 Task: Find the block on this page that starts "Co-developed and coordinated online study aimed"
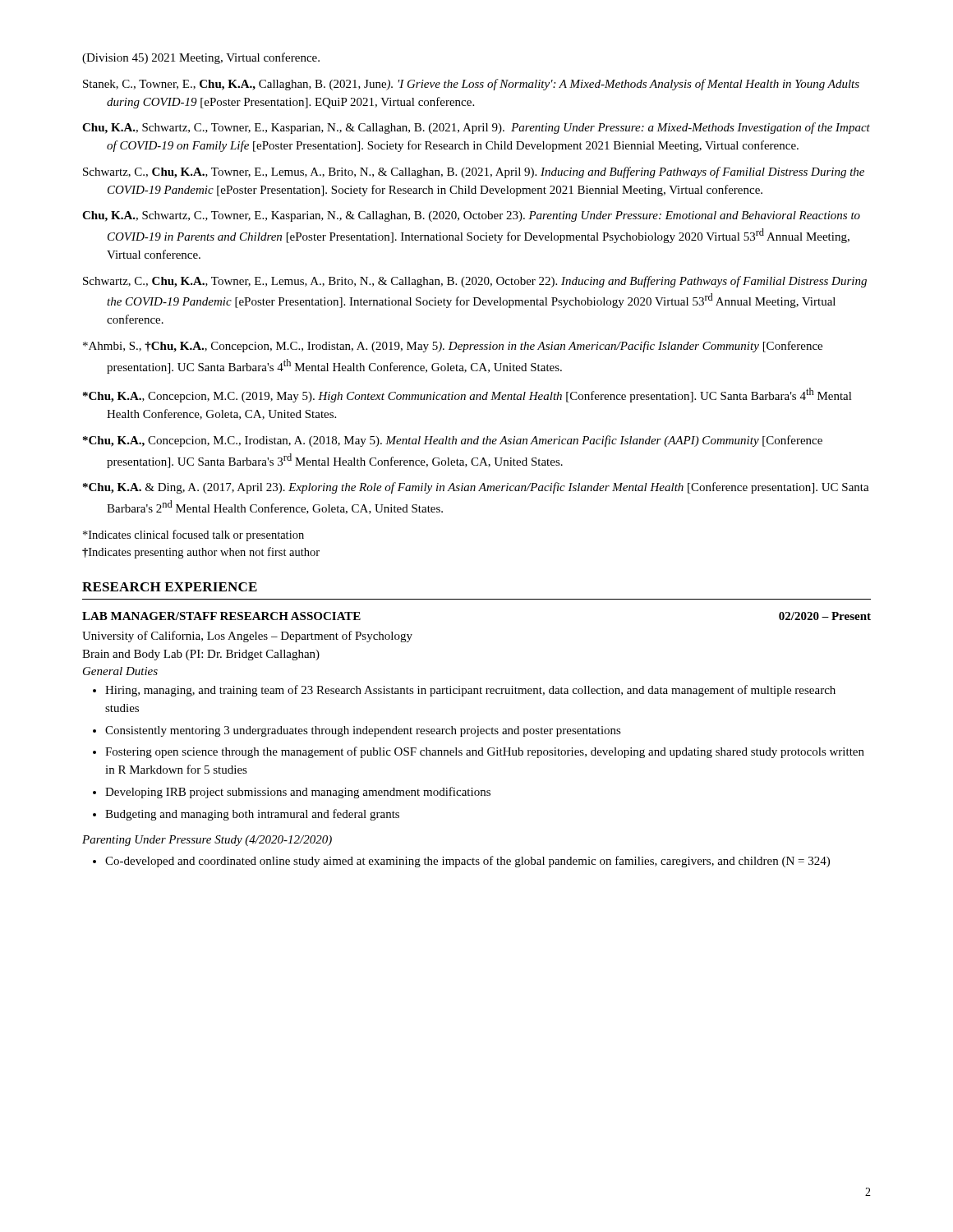pos(468,861)
